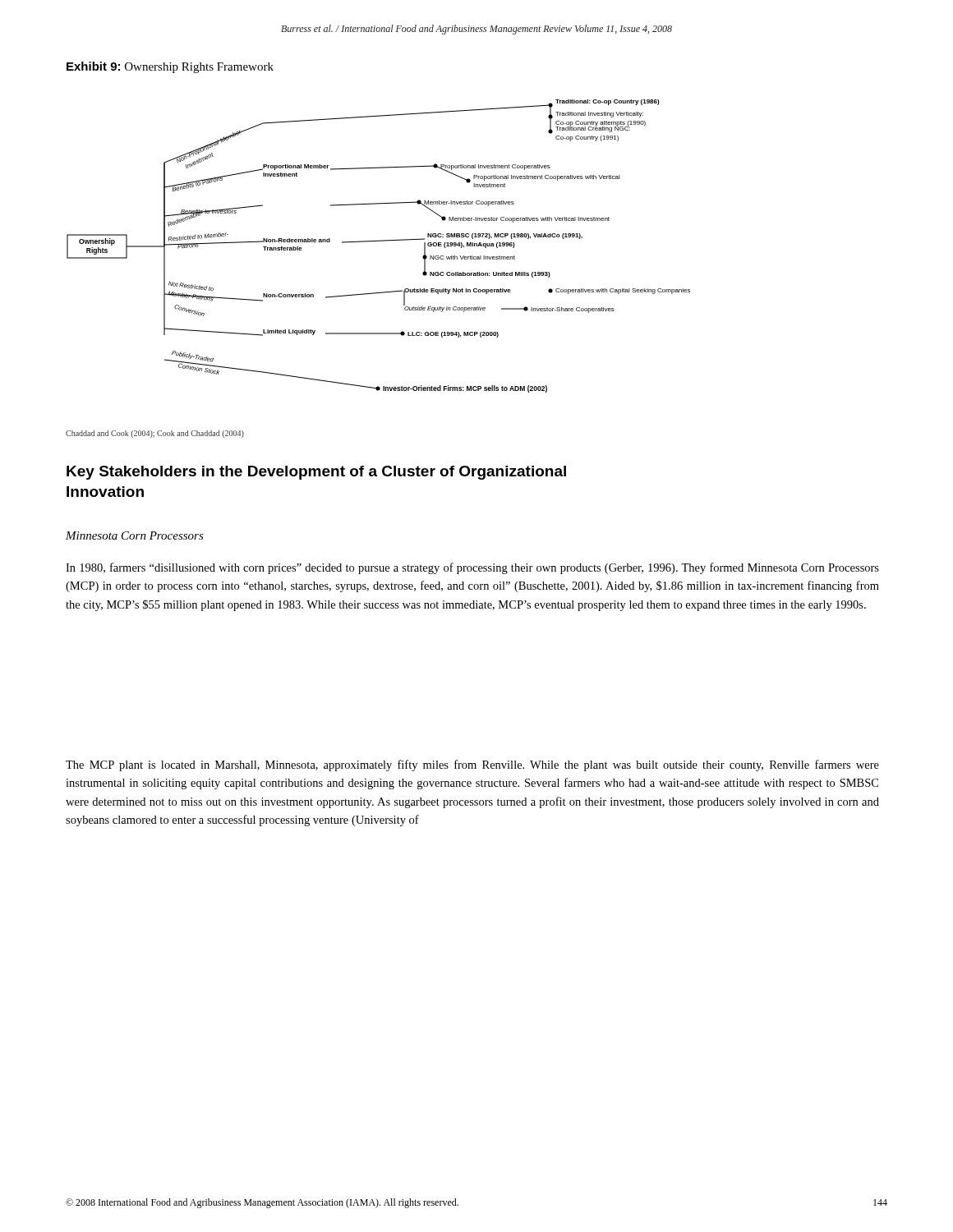Locate the text starting "The MCP plant"
The image size is (953, 1232).
472,792
